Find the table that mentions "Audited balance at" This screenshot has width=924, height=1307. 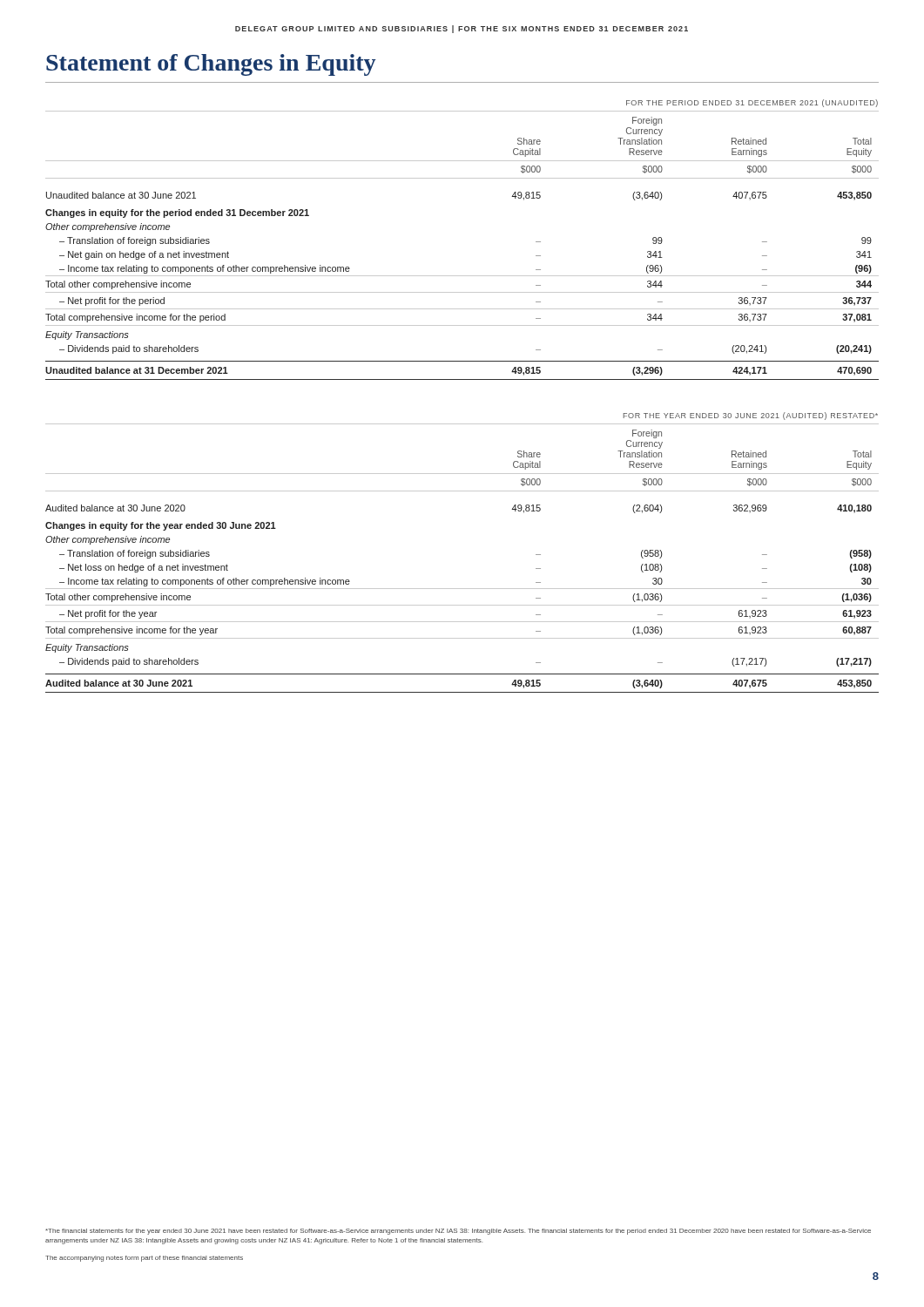[x=462, y=558]
